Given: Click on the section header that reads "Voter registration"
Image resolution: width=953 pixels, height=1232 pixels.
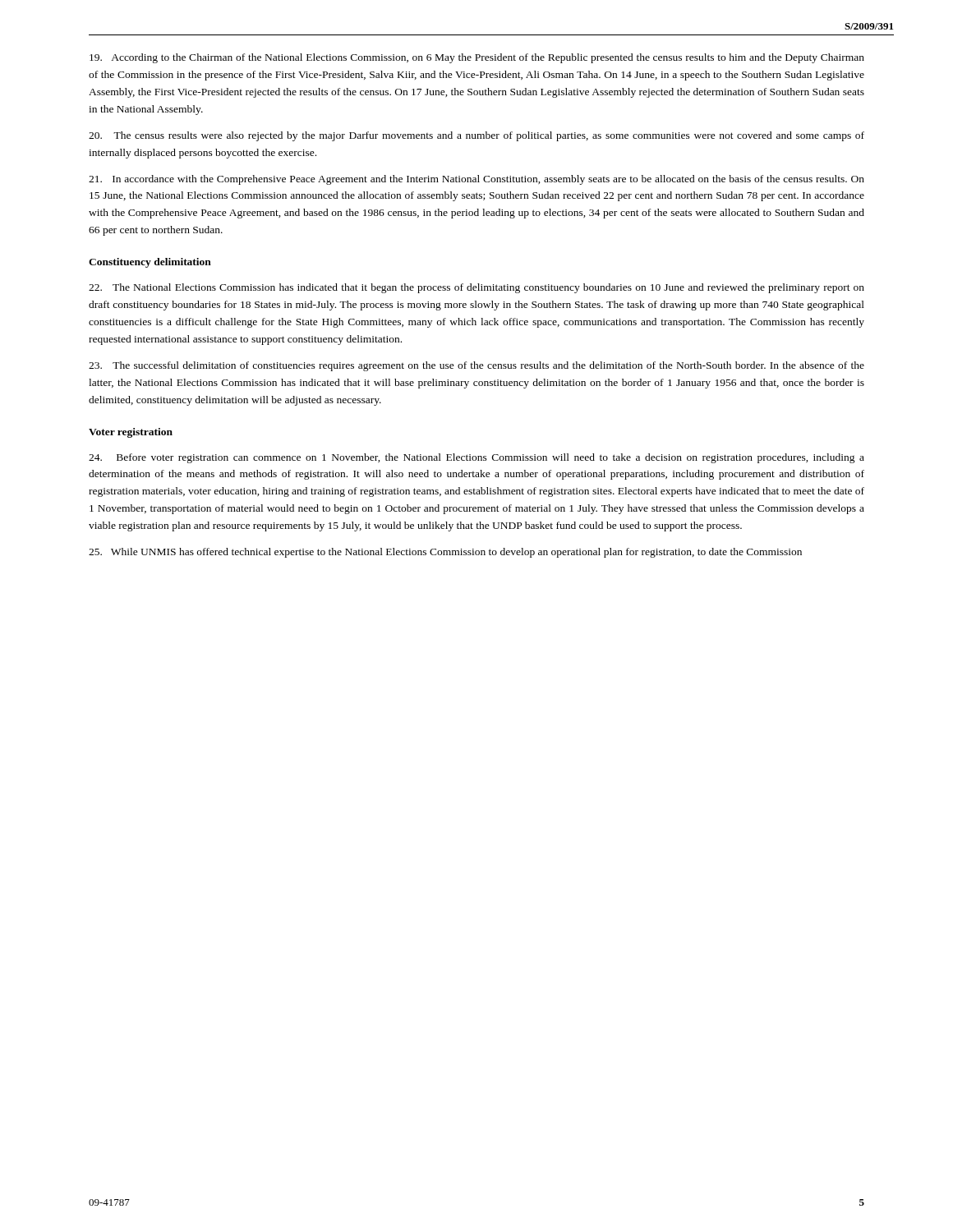Looking at the screenshot, I should tap(131, 431).
